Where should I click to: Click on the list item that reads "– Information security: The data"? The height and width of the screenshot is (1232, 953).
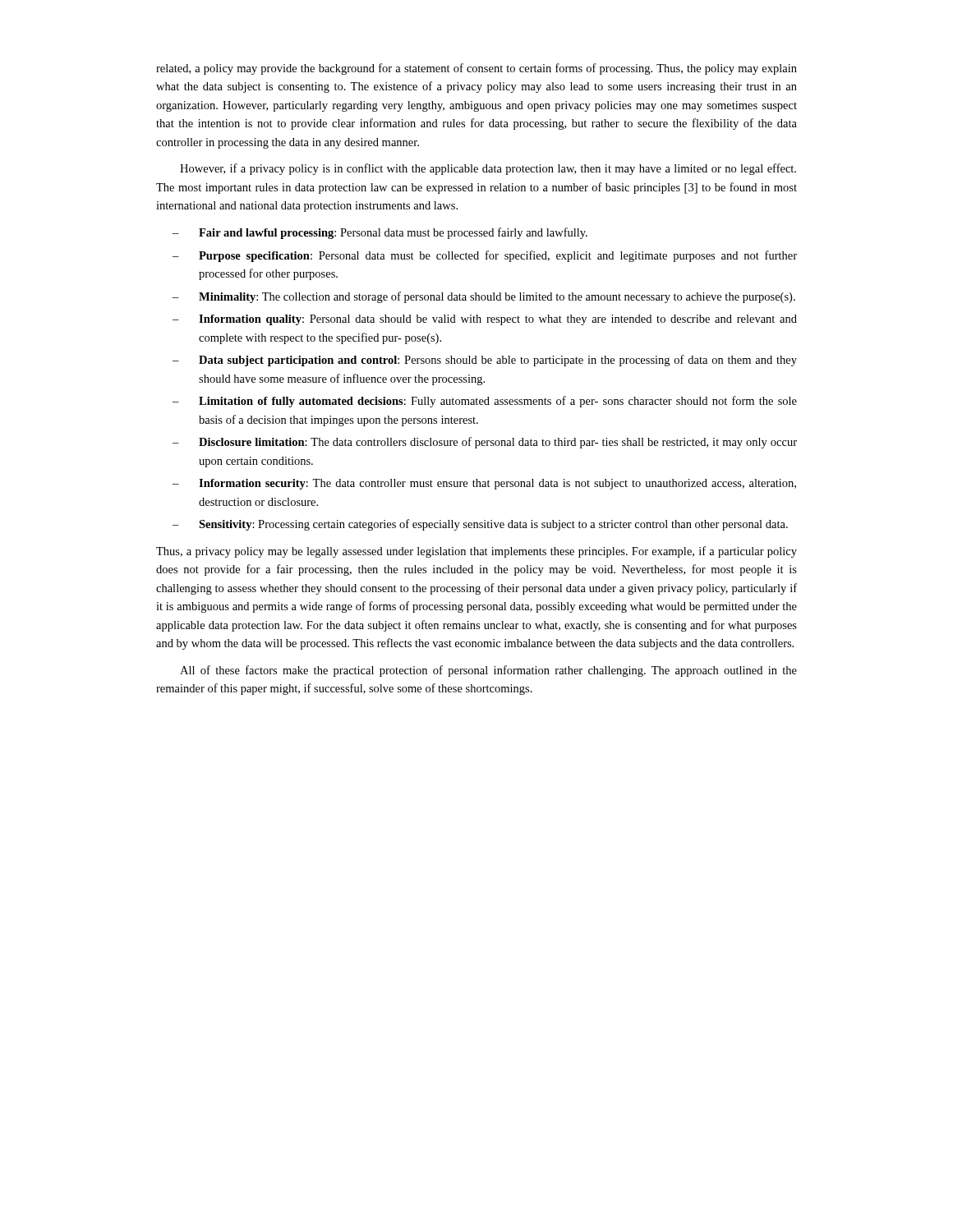tap(485, 492)
